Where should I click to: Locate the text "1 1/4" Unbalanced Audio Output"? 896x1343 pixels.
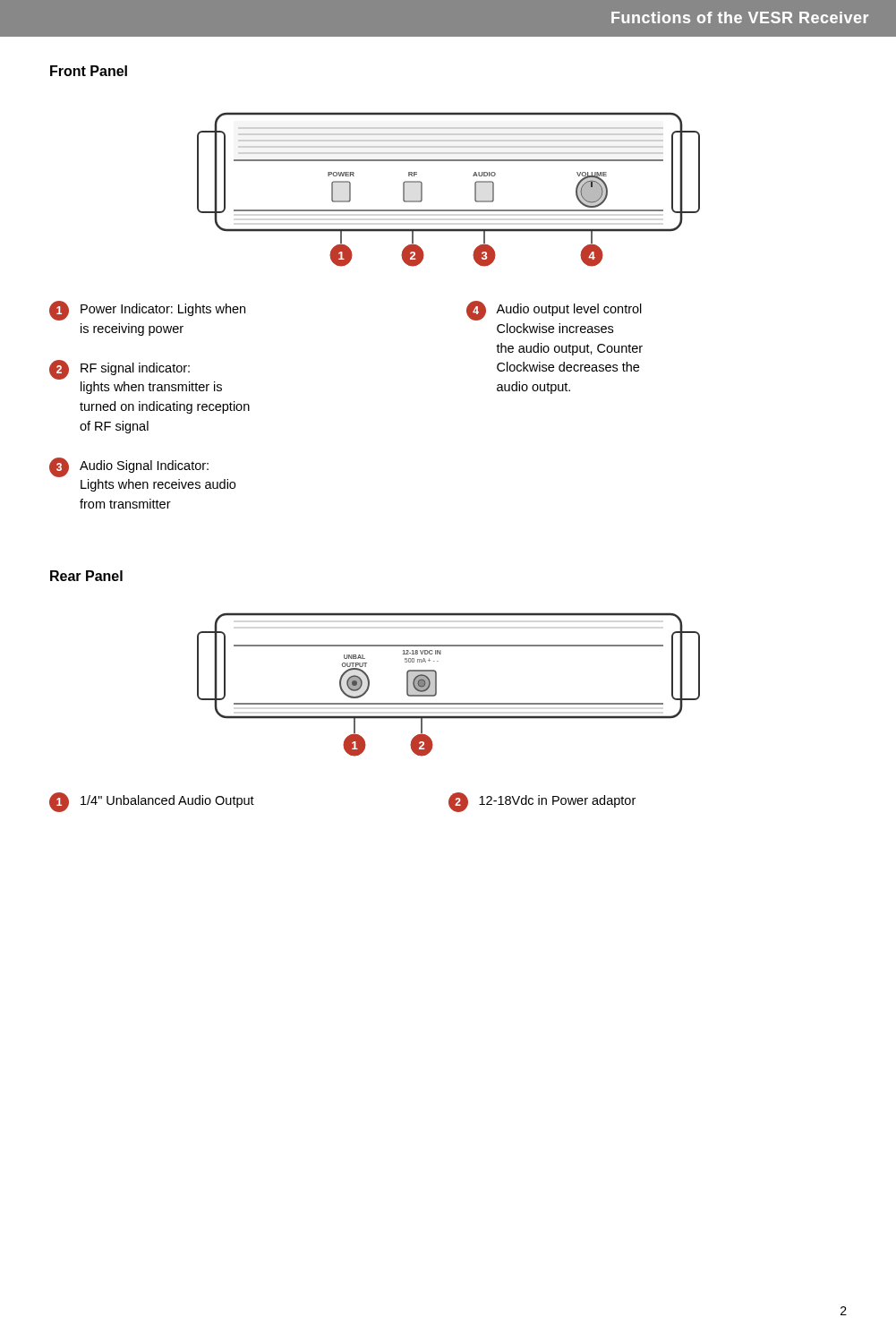[152, 802]
